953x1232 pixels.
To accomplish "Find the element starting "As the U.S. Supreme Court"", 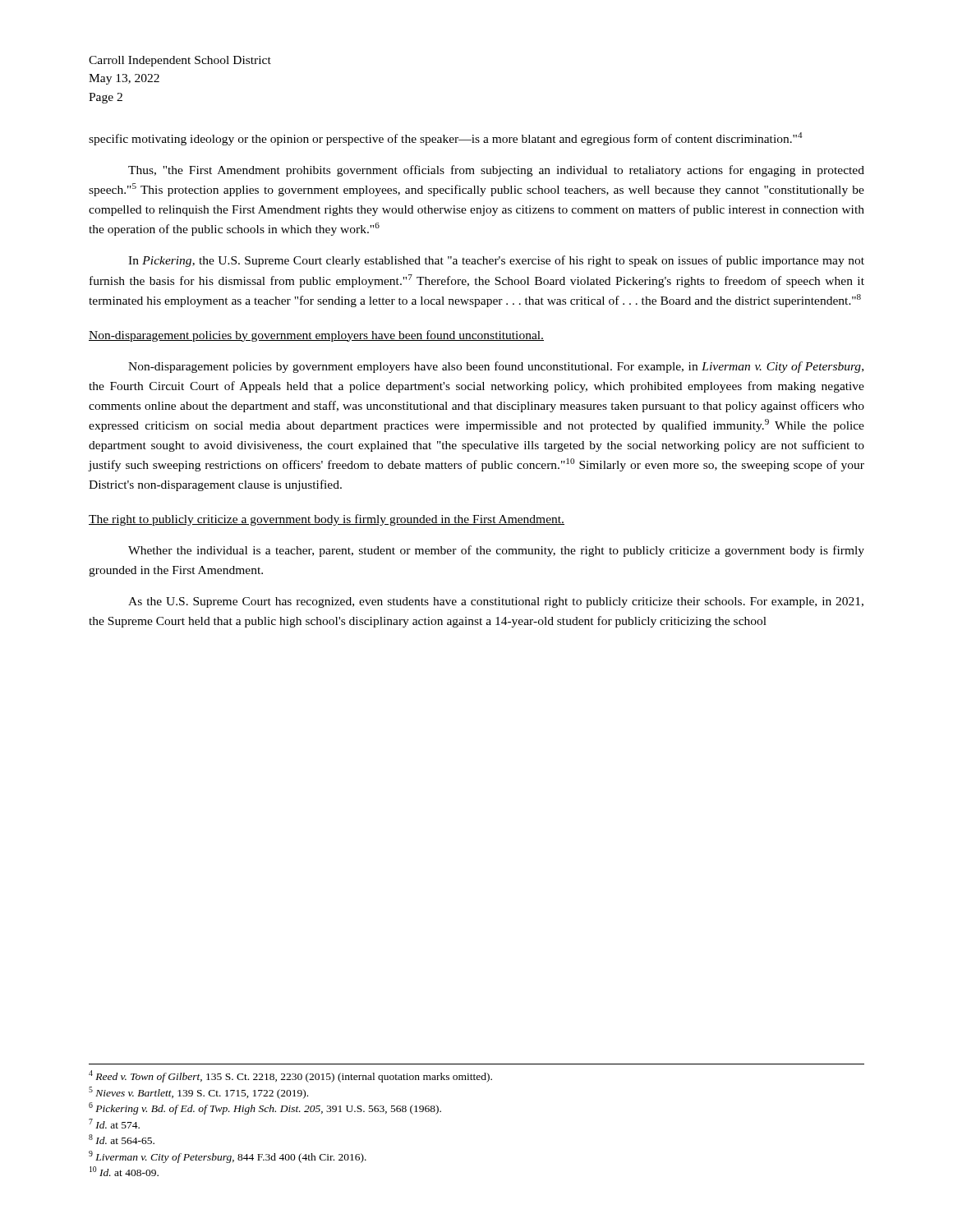I will tap(476, 611).
